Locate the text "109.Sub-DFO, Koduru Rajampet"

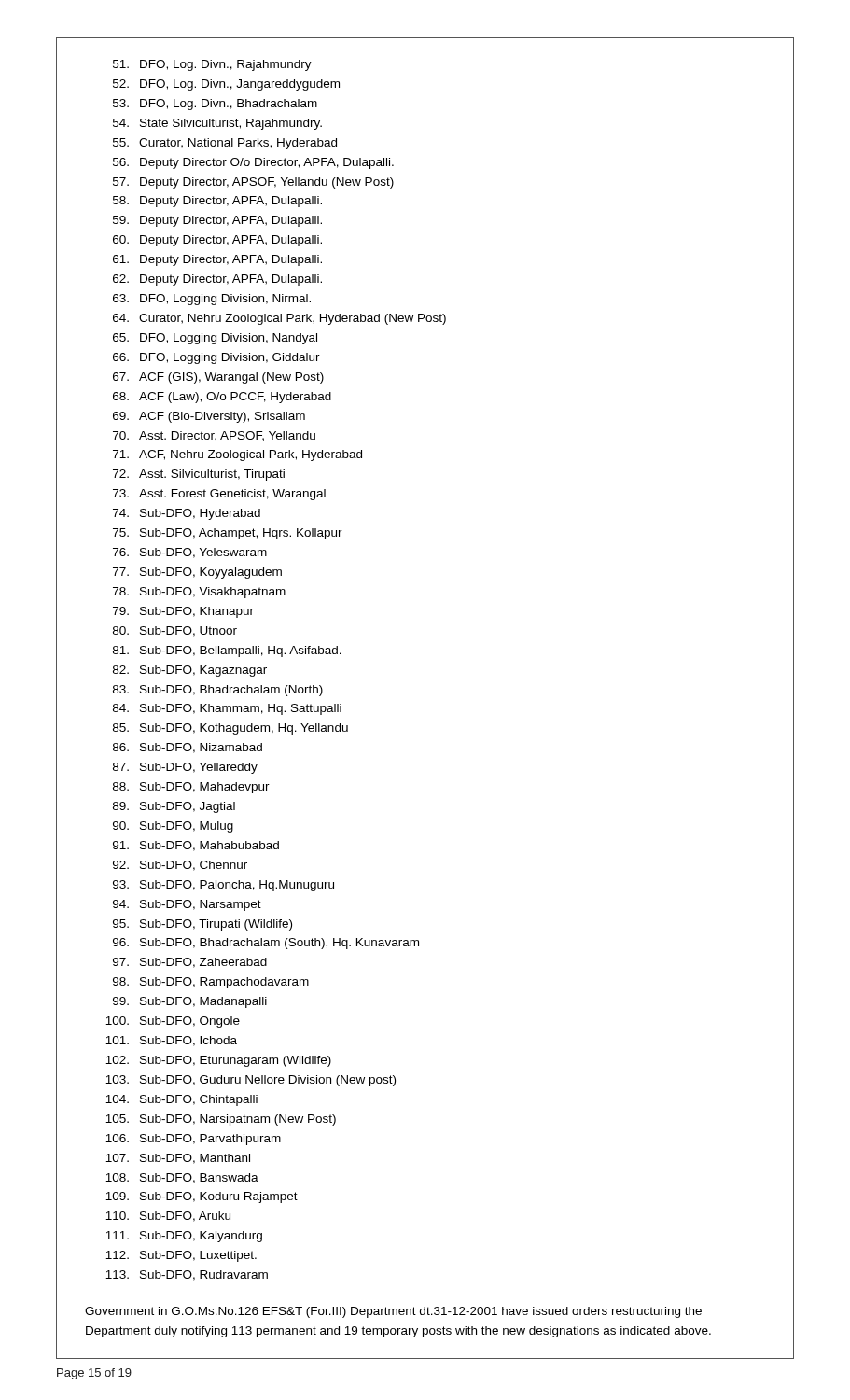pyautogui.click(x=202, y=1197)
